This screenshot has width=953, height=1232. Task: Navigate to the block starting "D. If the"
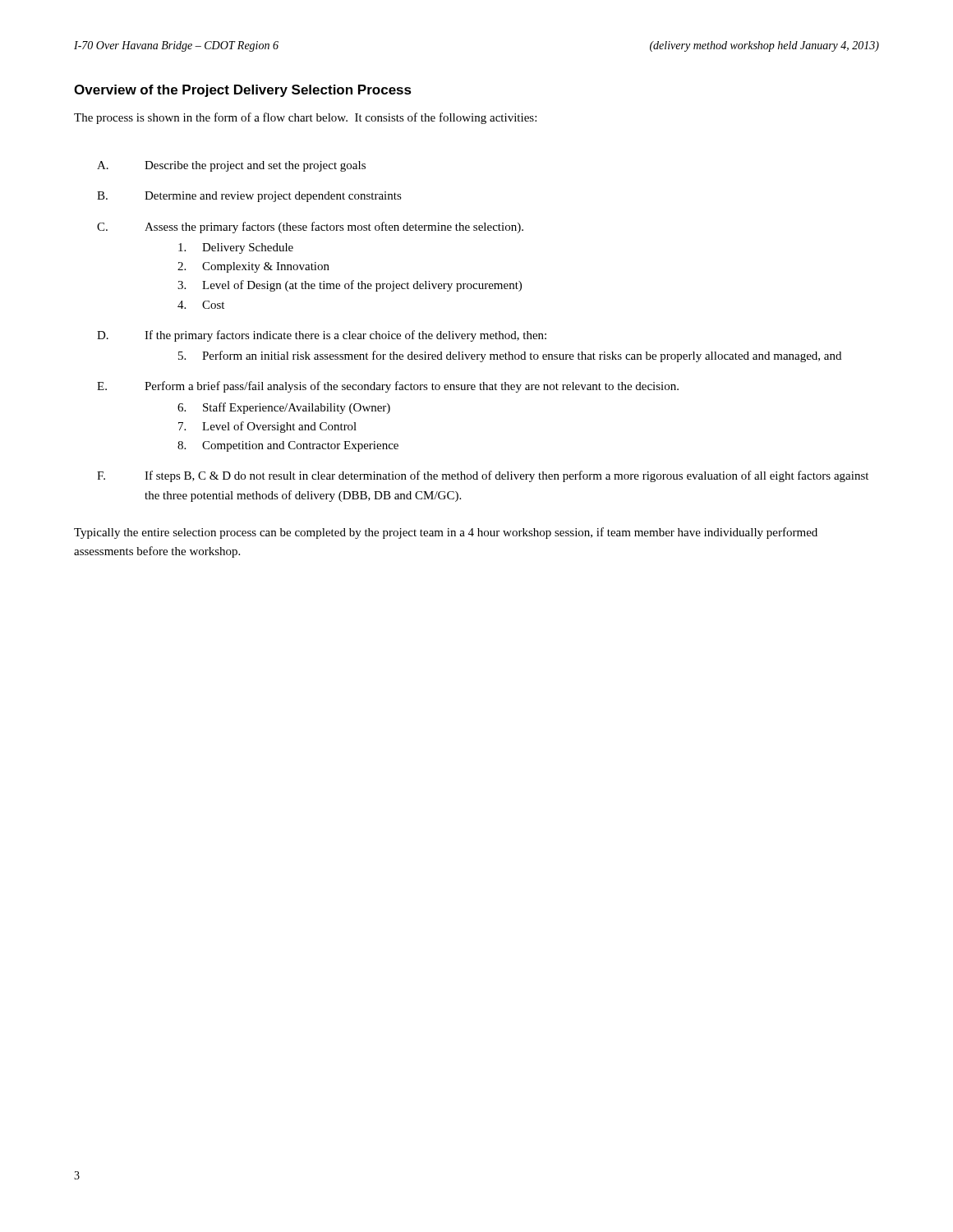458,346
